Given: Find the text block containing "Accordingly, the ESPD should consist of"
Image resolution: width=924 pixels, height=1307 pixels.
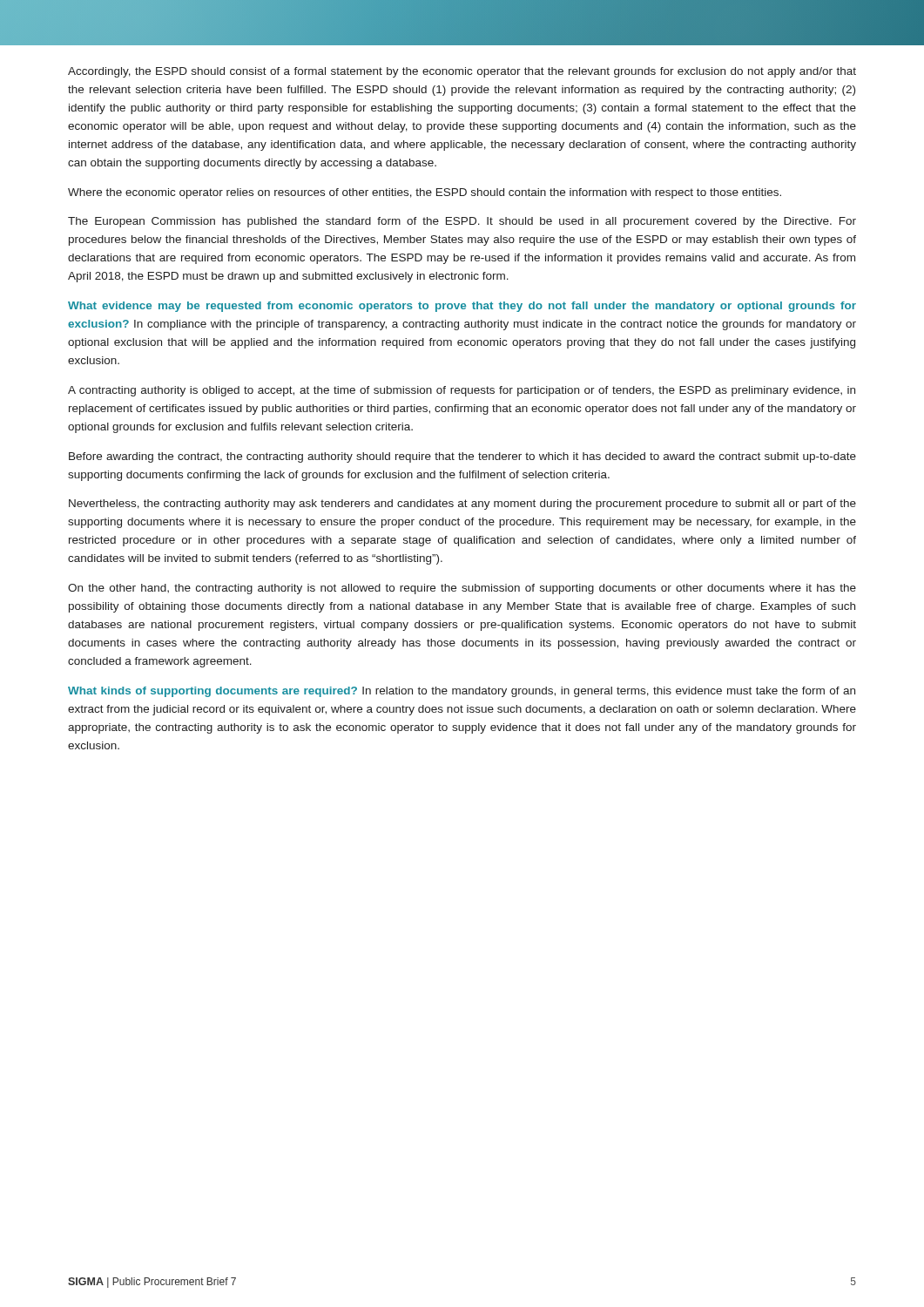Looking at the screenshot, I should pos(462,117).
